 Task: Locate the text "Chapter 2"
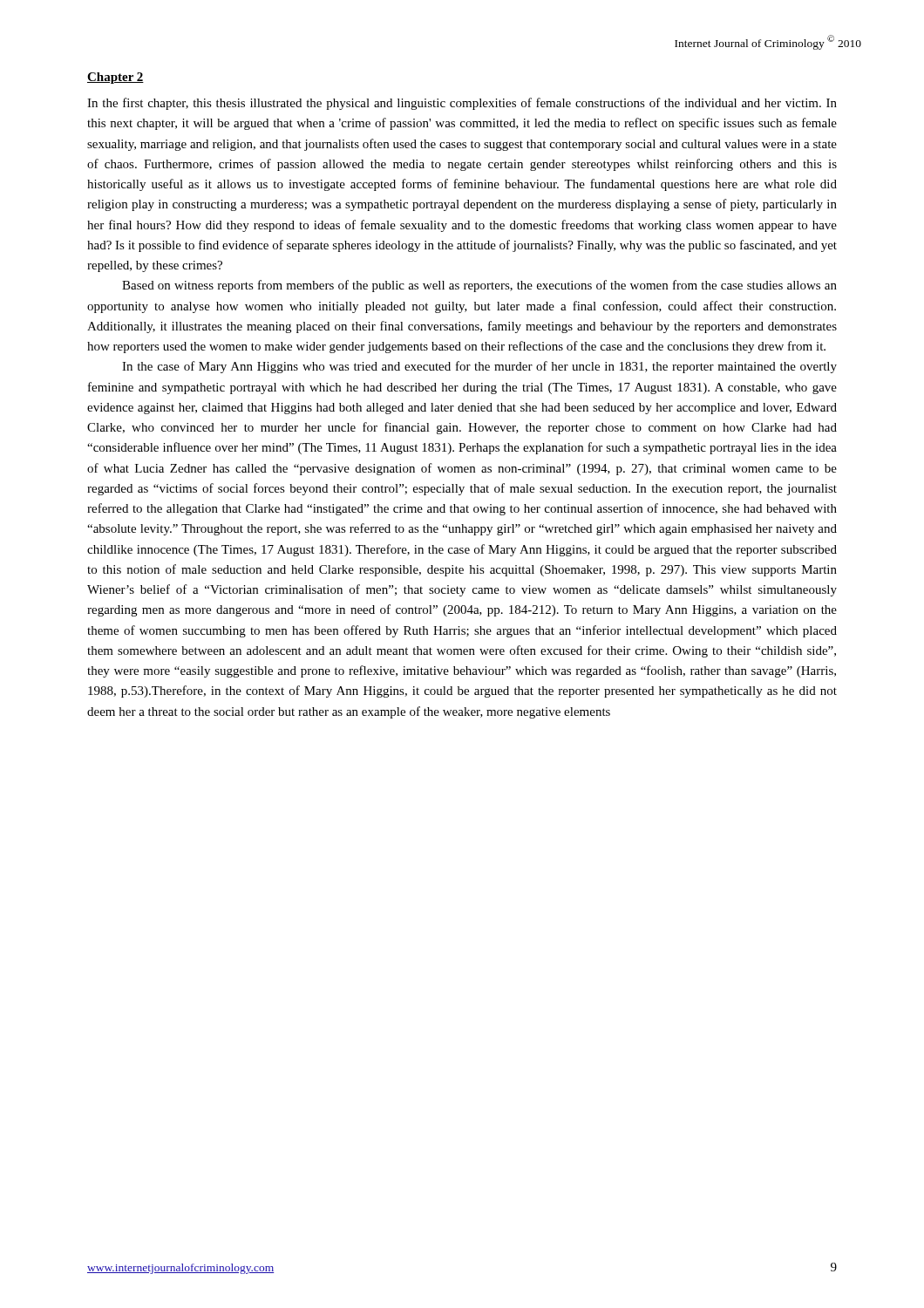pos(115,77)
